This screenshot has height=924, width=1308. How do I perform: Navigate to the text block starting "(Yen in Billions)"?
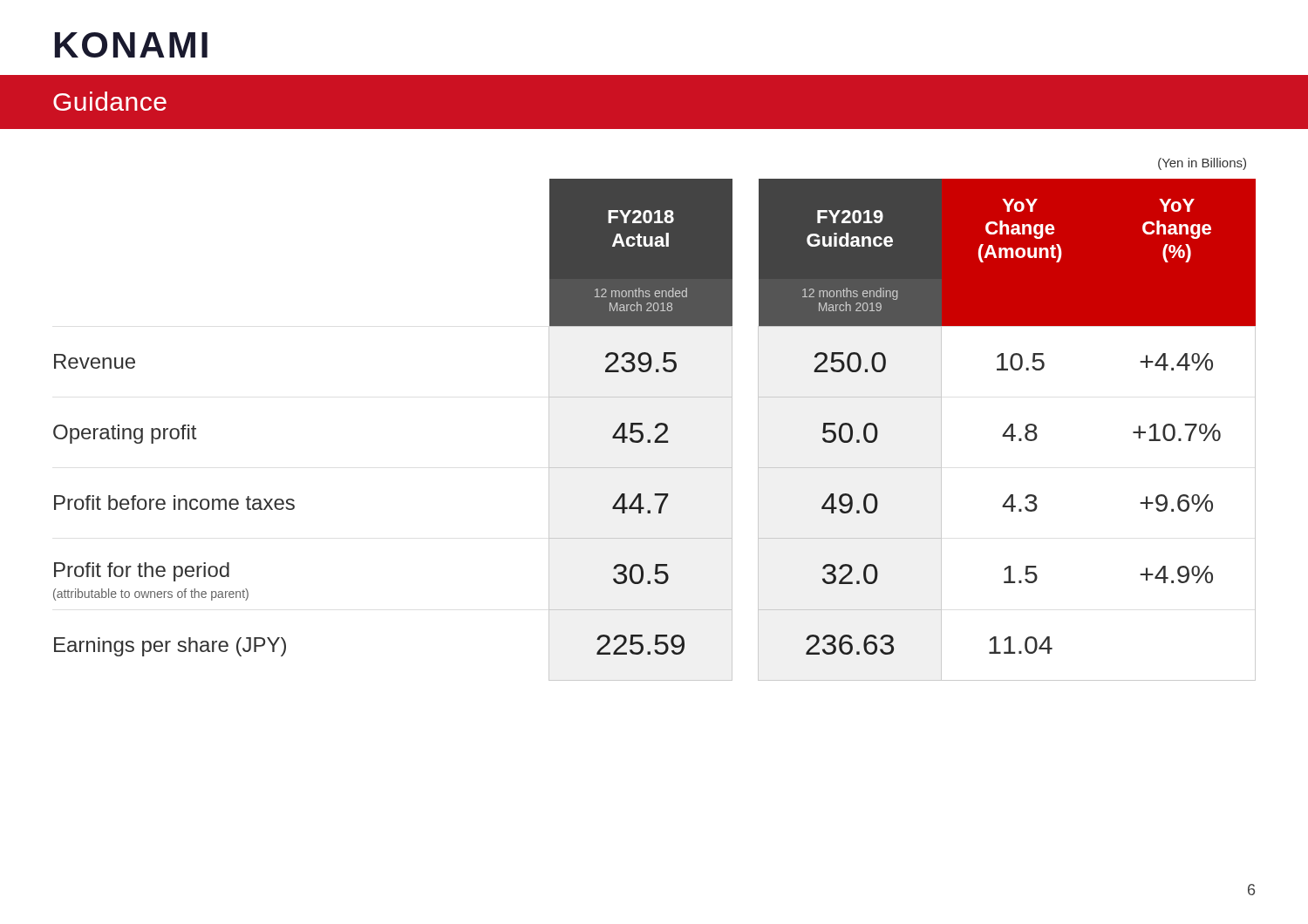click(1202, 163)
